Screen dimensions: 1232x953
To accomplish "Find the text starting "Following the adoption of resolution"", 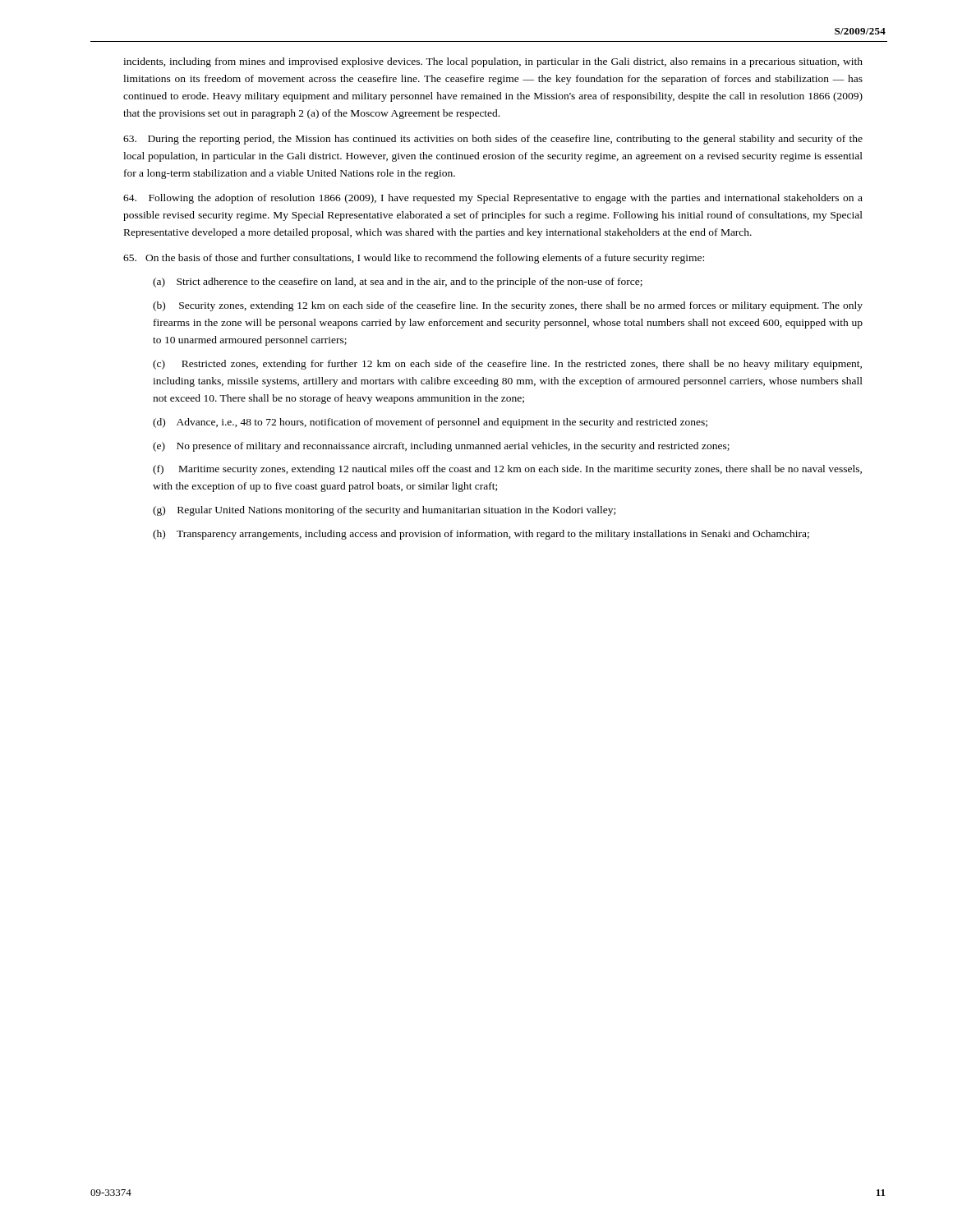I will (x=493, y=215).
